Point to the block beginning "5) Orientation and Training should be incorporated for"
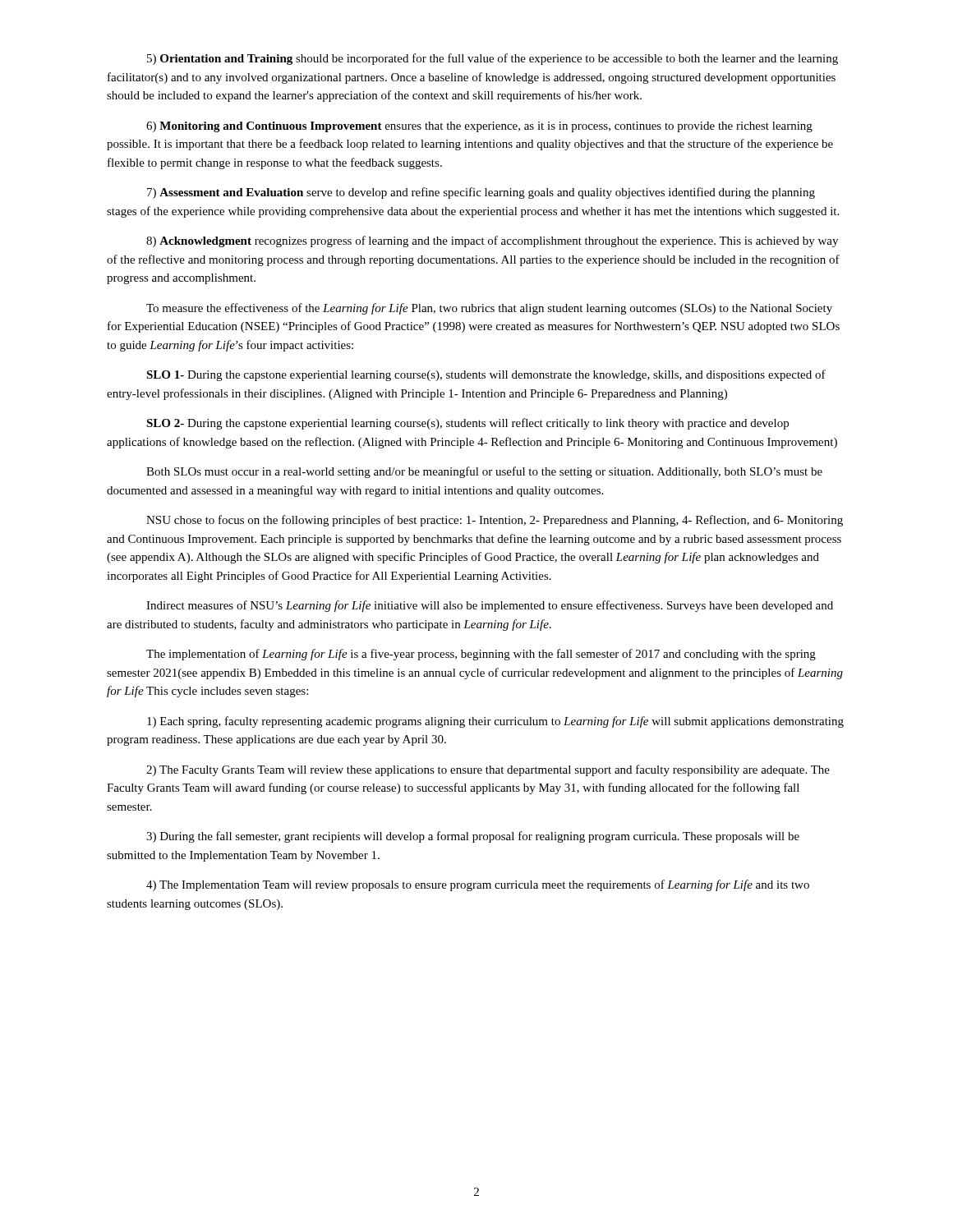The width and height of the screenshot is (953, 1232). (x=472, y=77)
